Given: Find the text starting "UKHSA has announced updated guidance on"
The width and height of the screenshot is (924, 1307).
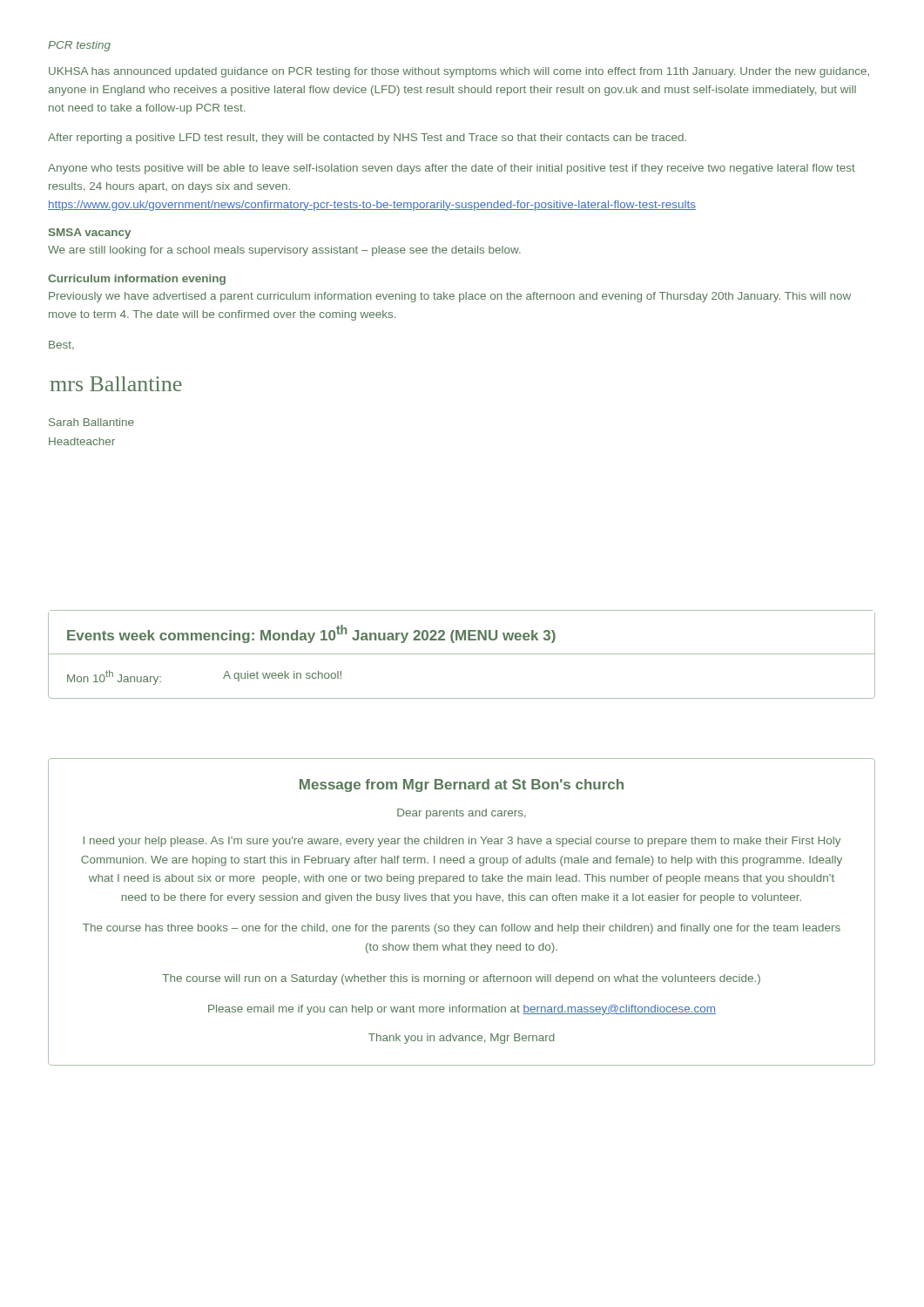Looking at the screenshot, I should click(x=462, y=90).
